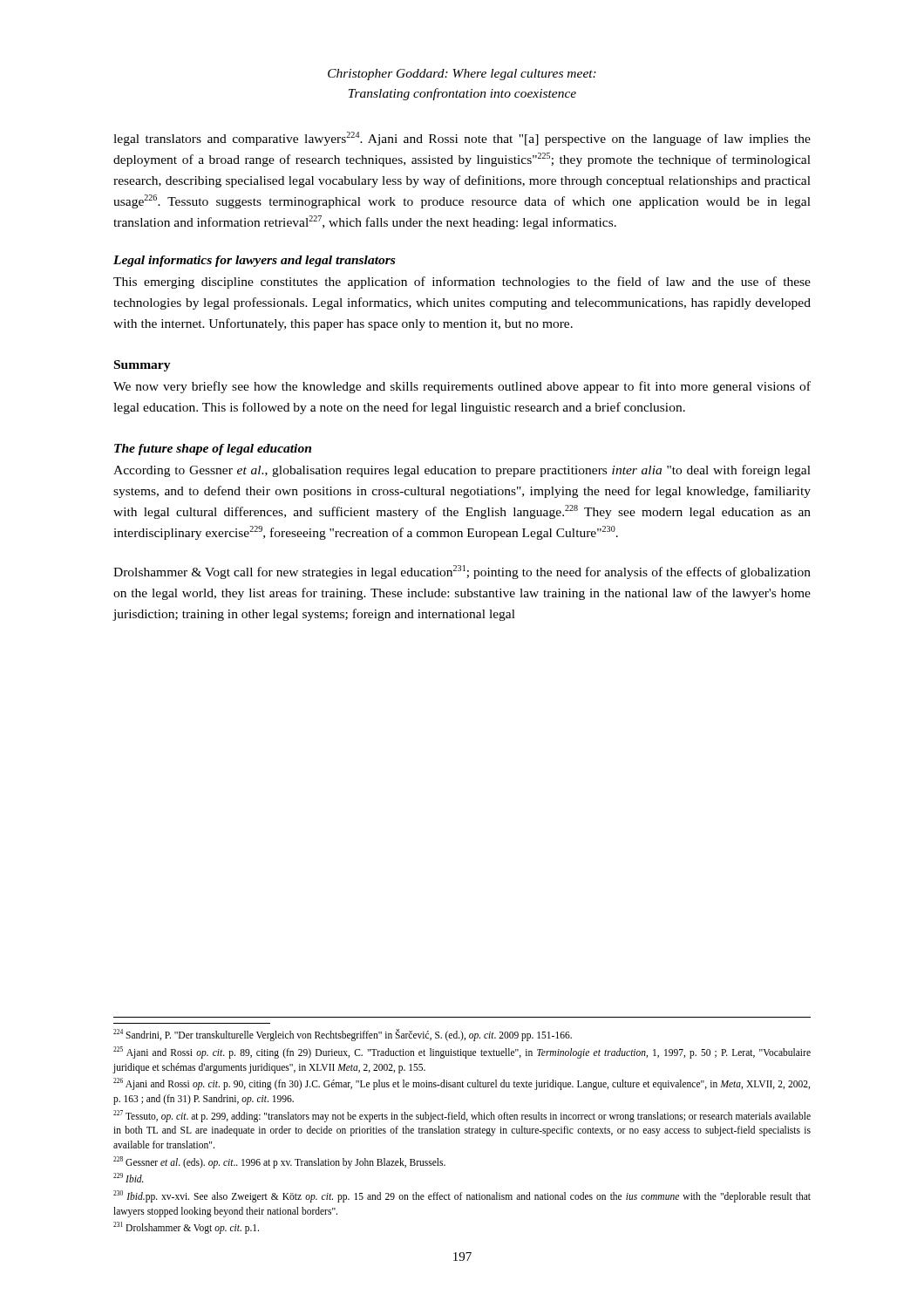Select the footnote with the text "224 Sandrini, P."

click(x=343, y=1034)
